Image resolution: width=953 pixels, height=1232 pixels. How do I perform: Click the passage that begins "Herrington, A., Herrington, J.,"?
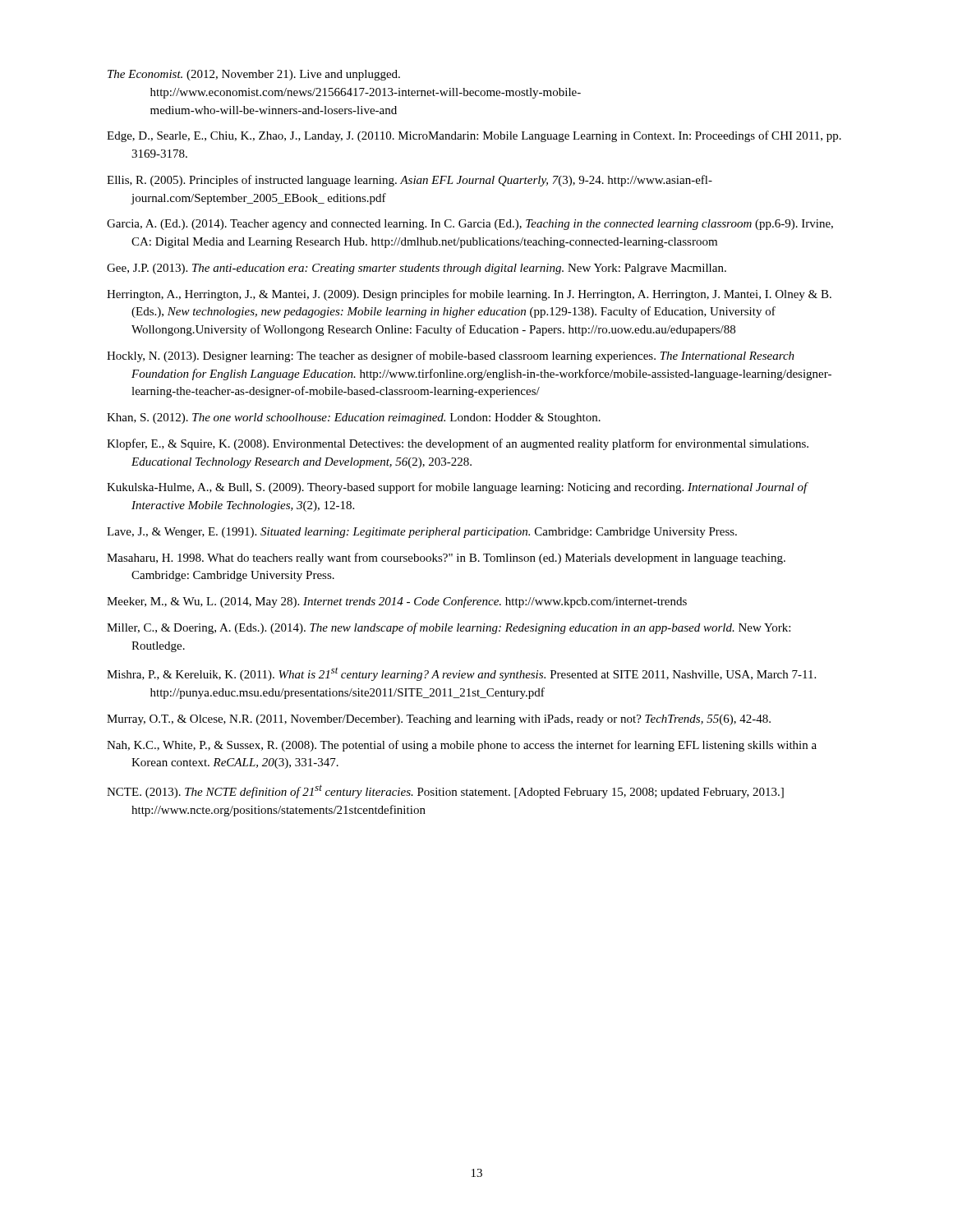pos(469,312)
